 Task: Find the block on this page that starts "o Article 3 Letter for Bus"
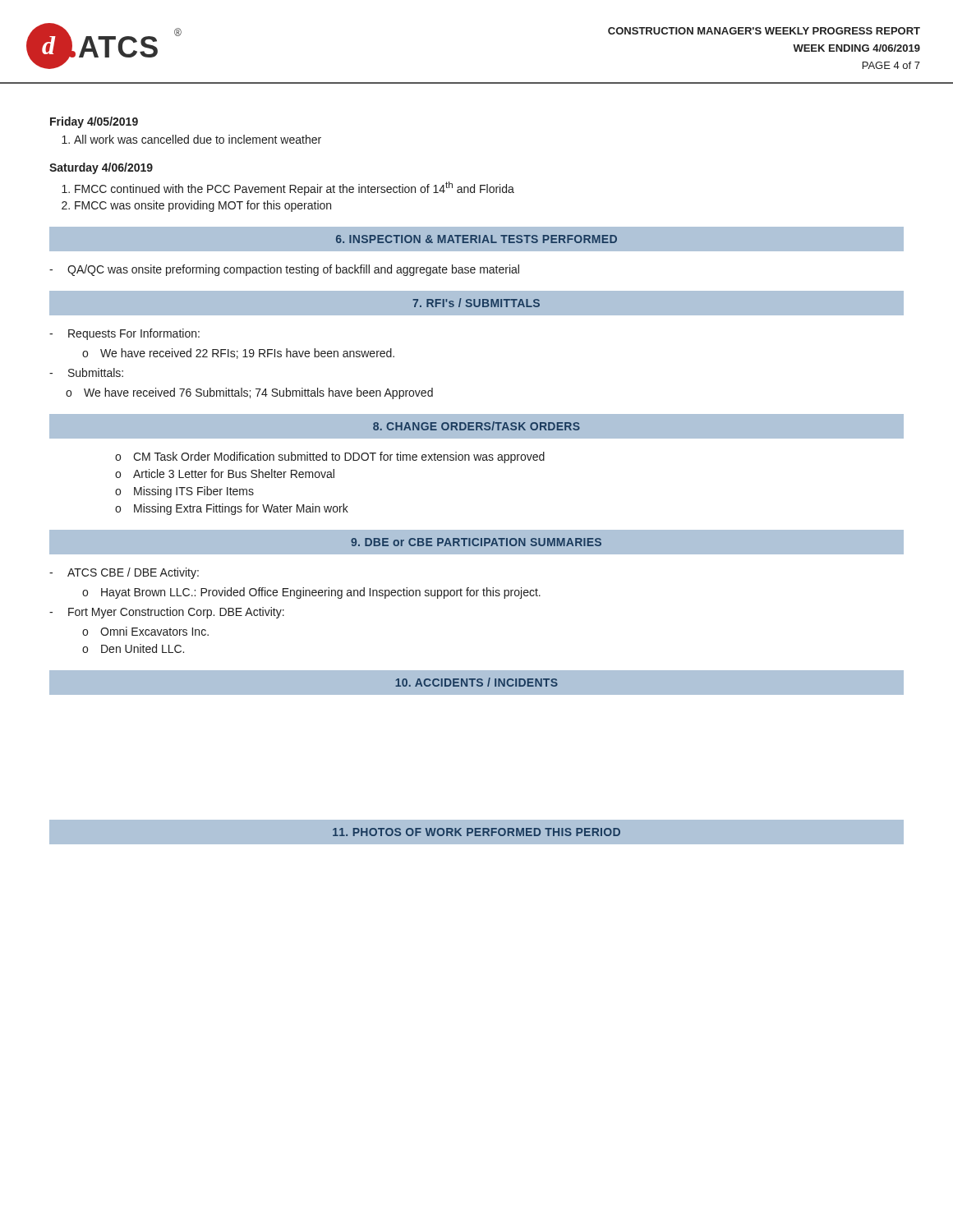tap(509, 474)
